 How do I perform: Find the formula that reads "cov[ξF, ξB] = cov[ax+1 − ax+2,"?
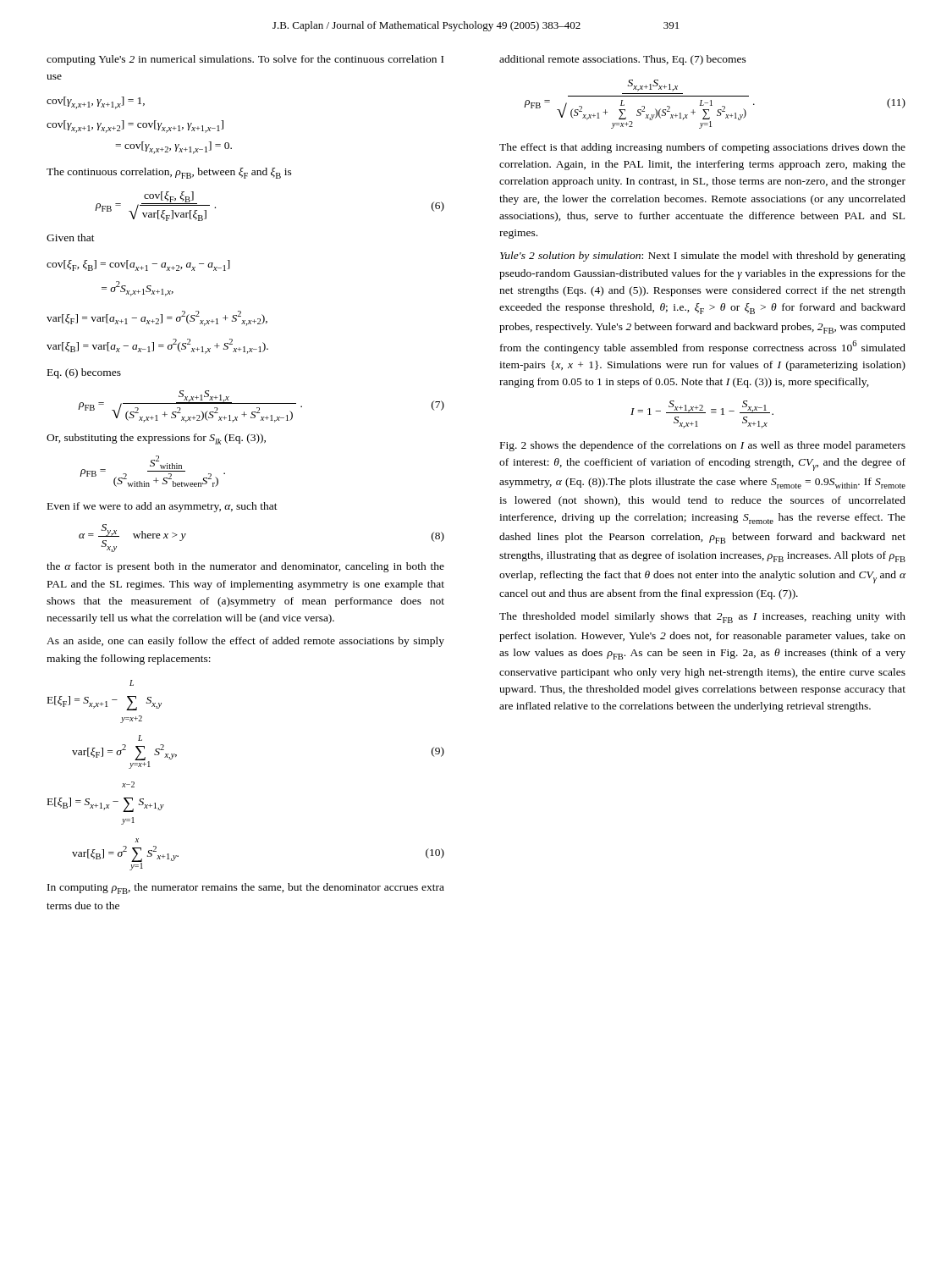point(139,277)
